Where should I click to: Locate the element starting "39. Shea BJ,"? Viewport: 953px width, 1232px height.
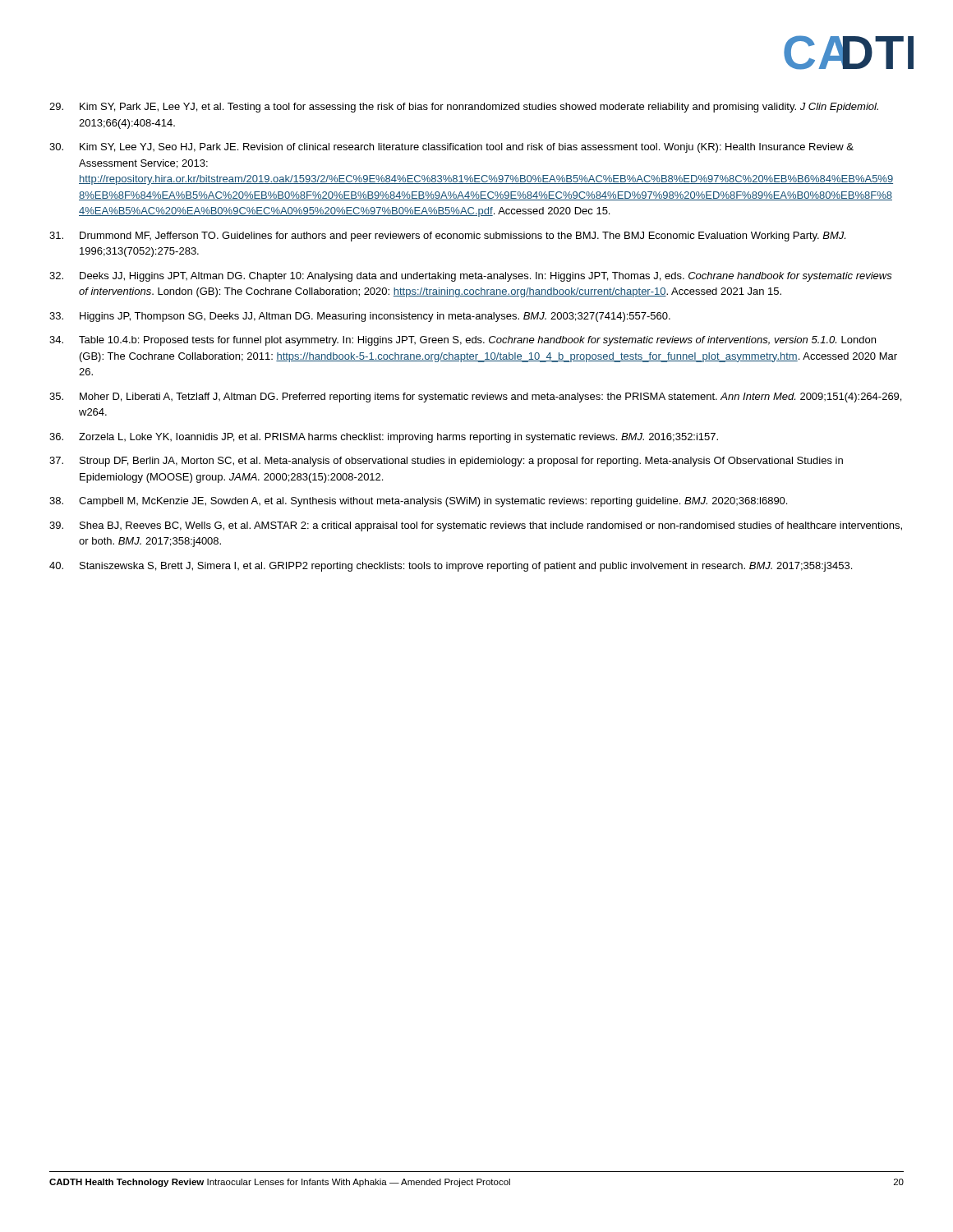[x=476, y=533]
